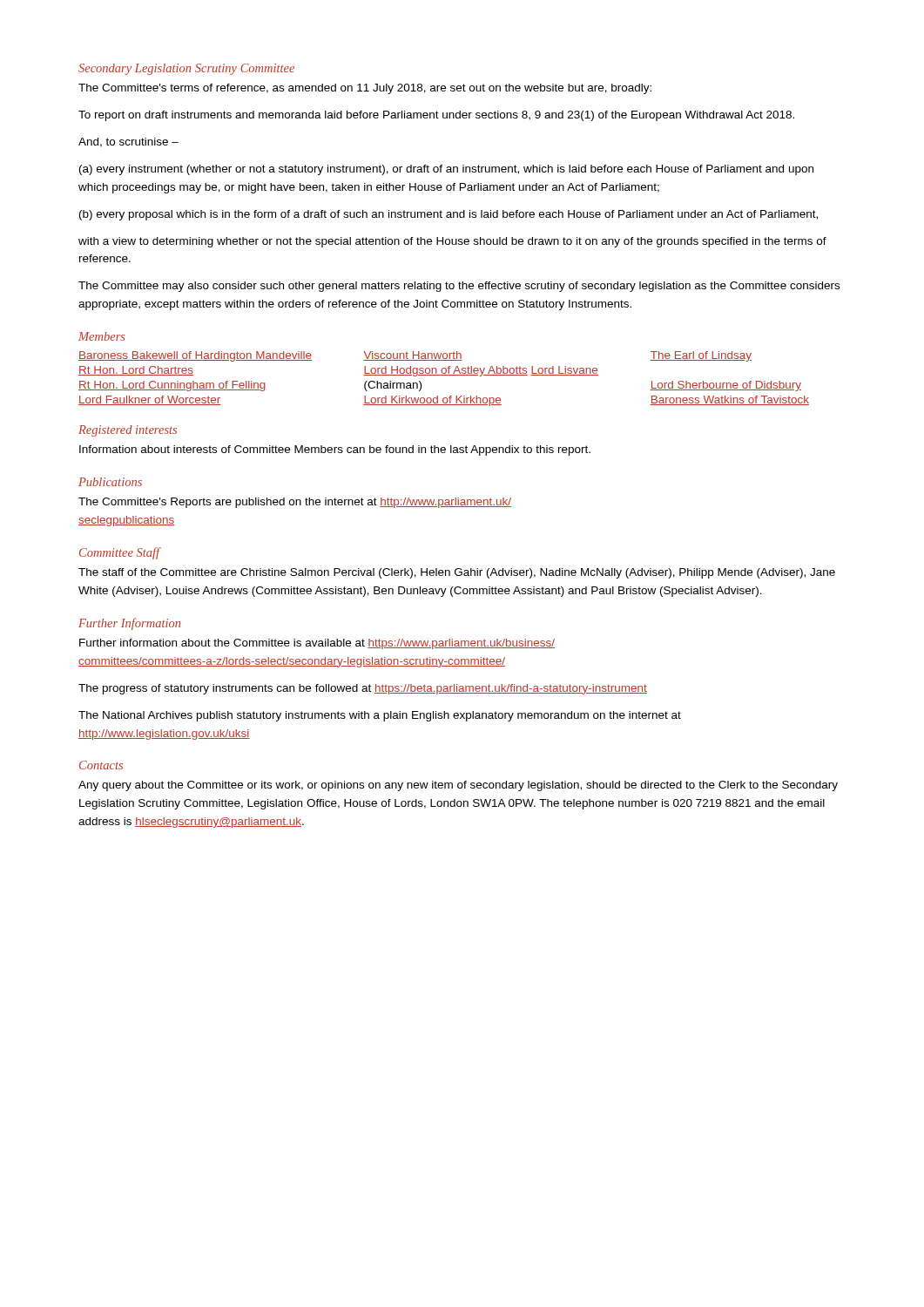Where does it say "And, to scrutinise –"?
Image resolution: width=924 pixels, height=1307 pixels.
(128, 142)
